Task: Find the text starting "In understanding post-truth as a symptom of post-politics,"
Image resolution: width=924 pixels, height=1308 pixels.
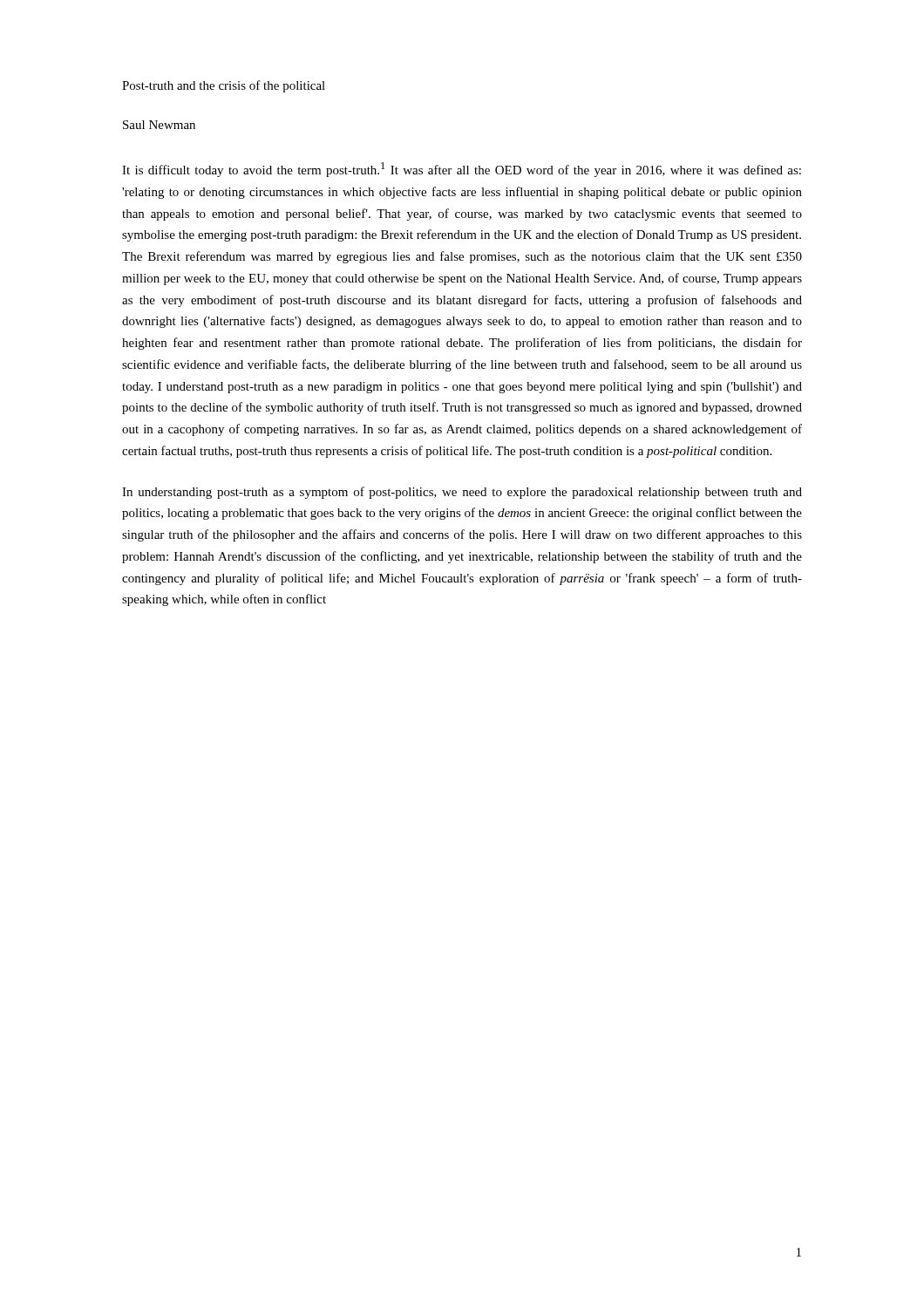Action: coord(462,545)
